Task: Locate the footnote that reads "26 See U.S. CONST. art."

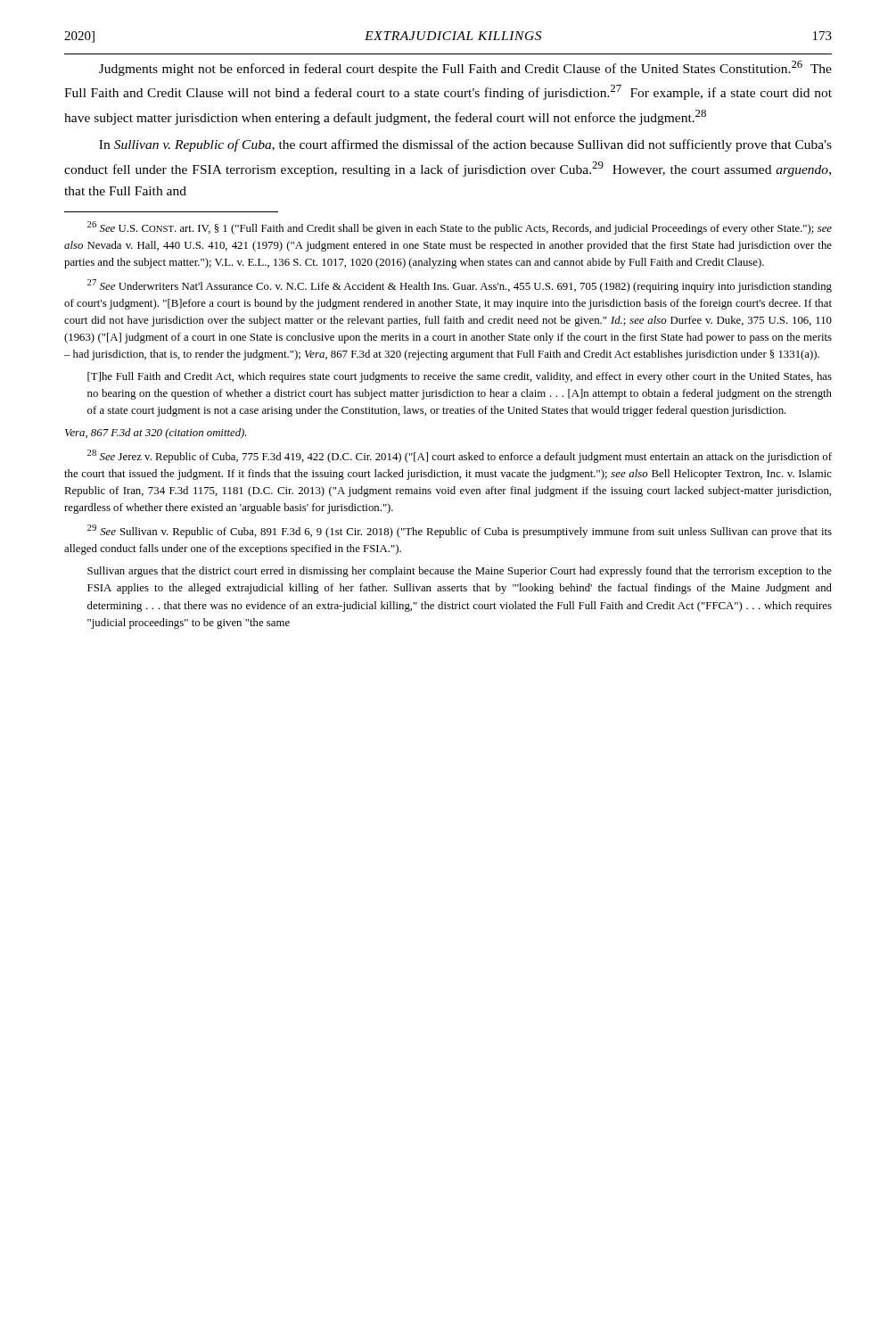Action: point(448,244)
